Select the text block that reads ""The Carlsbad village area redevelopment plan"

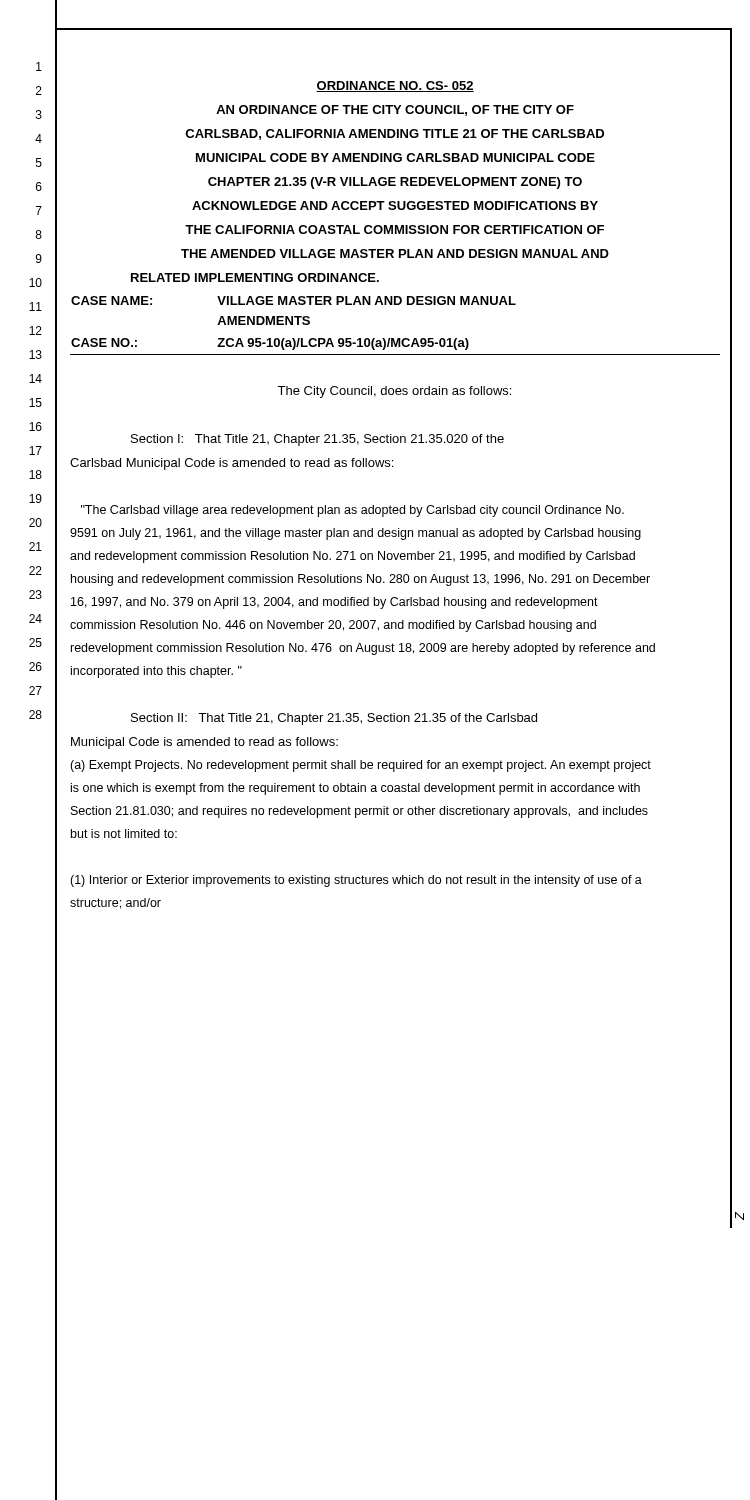click(x=363, y=590)
